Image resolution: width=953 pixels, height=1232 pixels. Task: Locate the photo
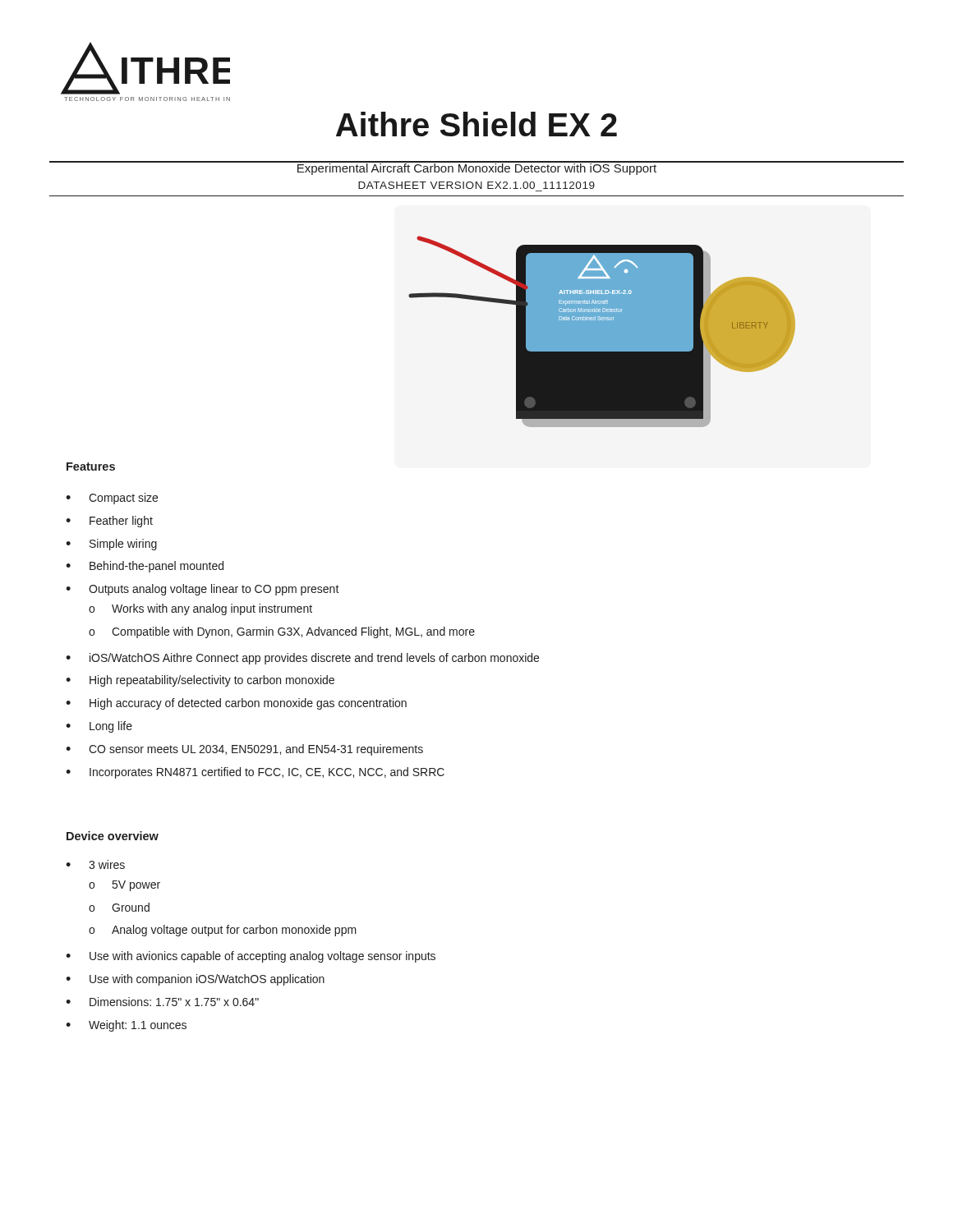coord(633,337)
